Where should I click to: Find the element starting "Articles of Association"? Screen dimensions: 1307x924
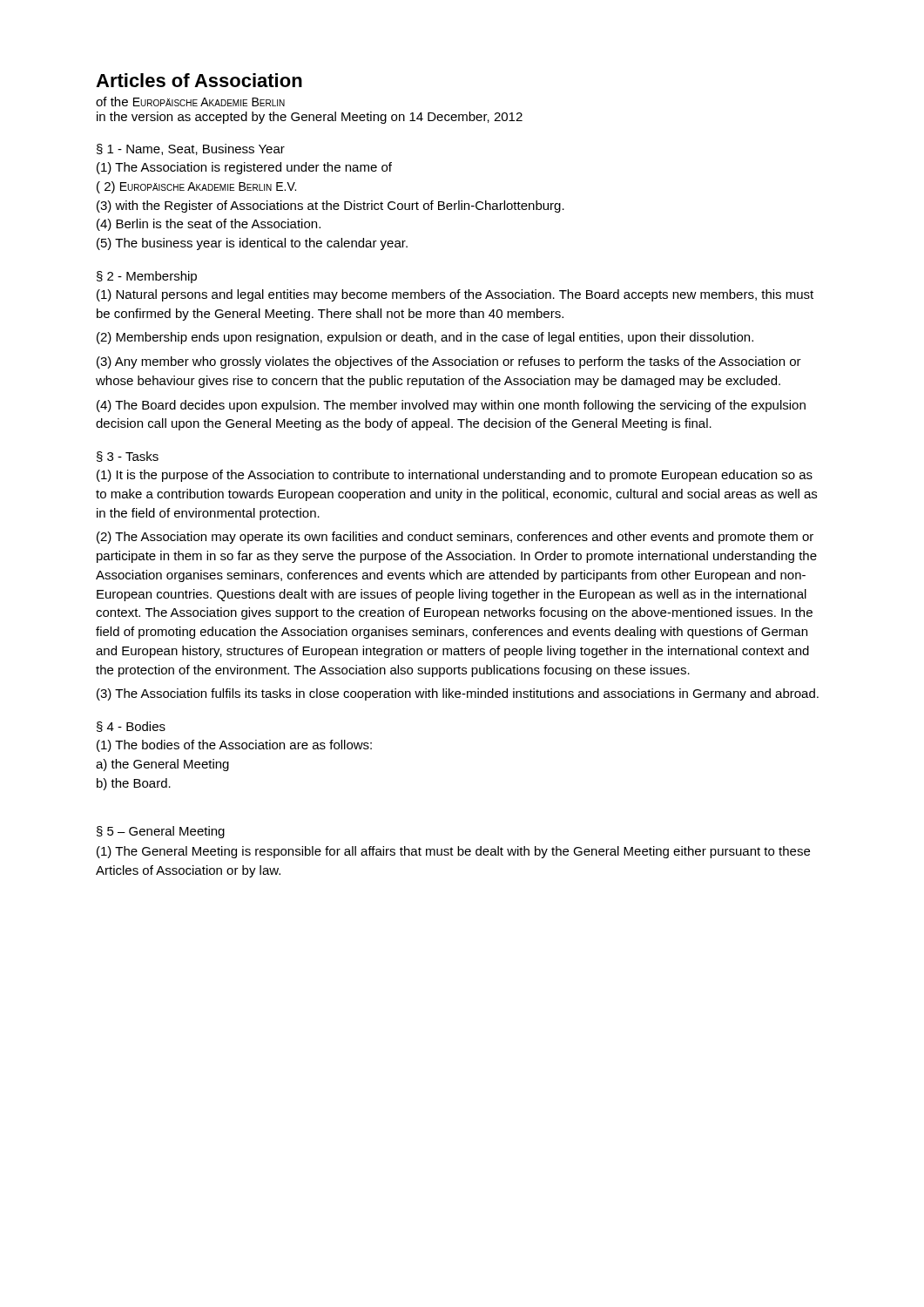pyautogui.click(x=199, y=81)
